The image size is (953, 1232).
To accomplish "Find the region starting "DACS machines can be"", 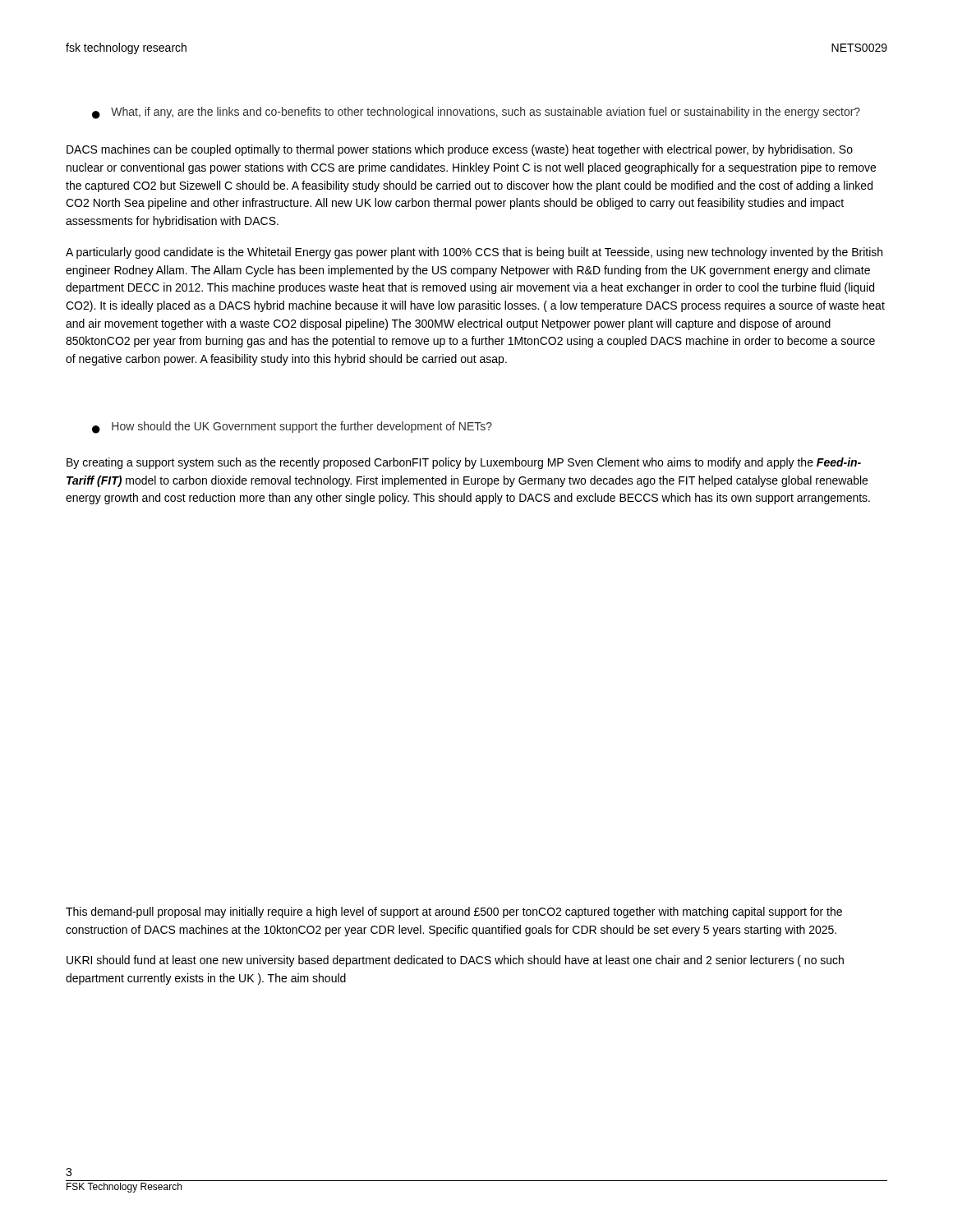I will point(471,185).
